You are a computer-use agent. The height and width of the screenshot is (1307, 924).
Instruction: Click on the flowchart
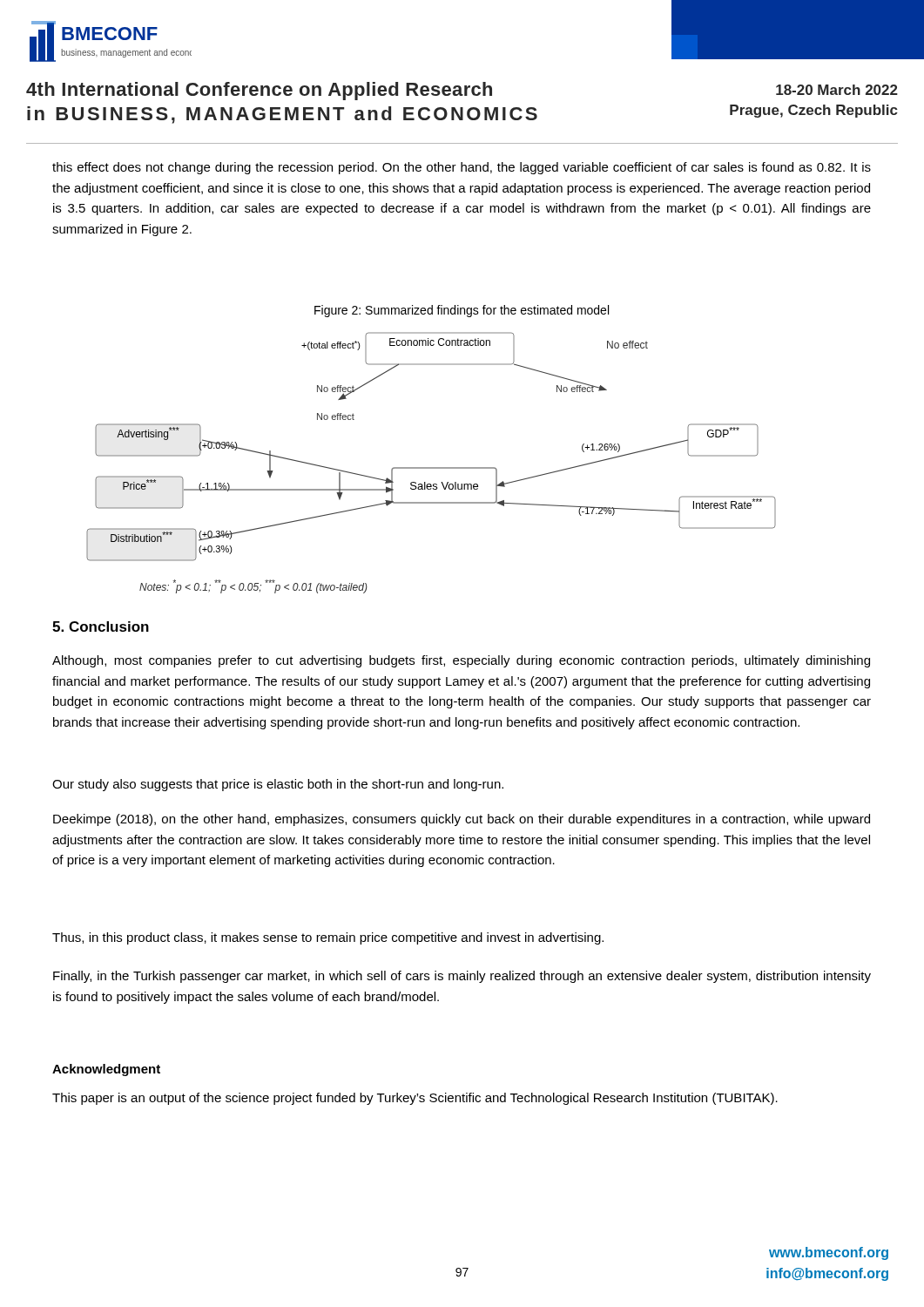[x=462, y=448]
